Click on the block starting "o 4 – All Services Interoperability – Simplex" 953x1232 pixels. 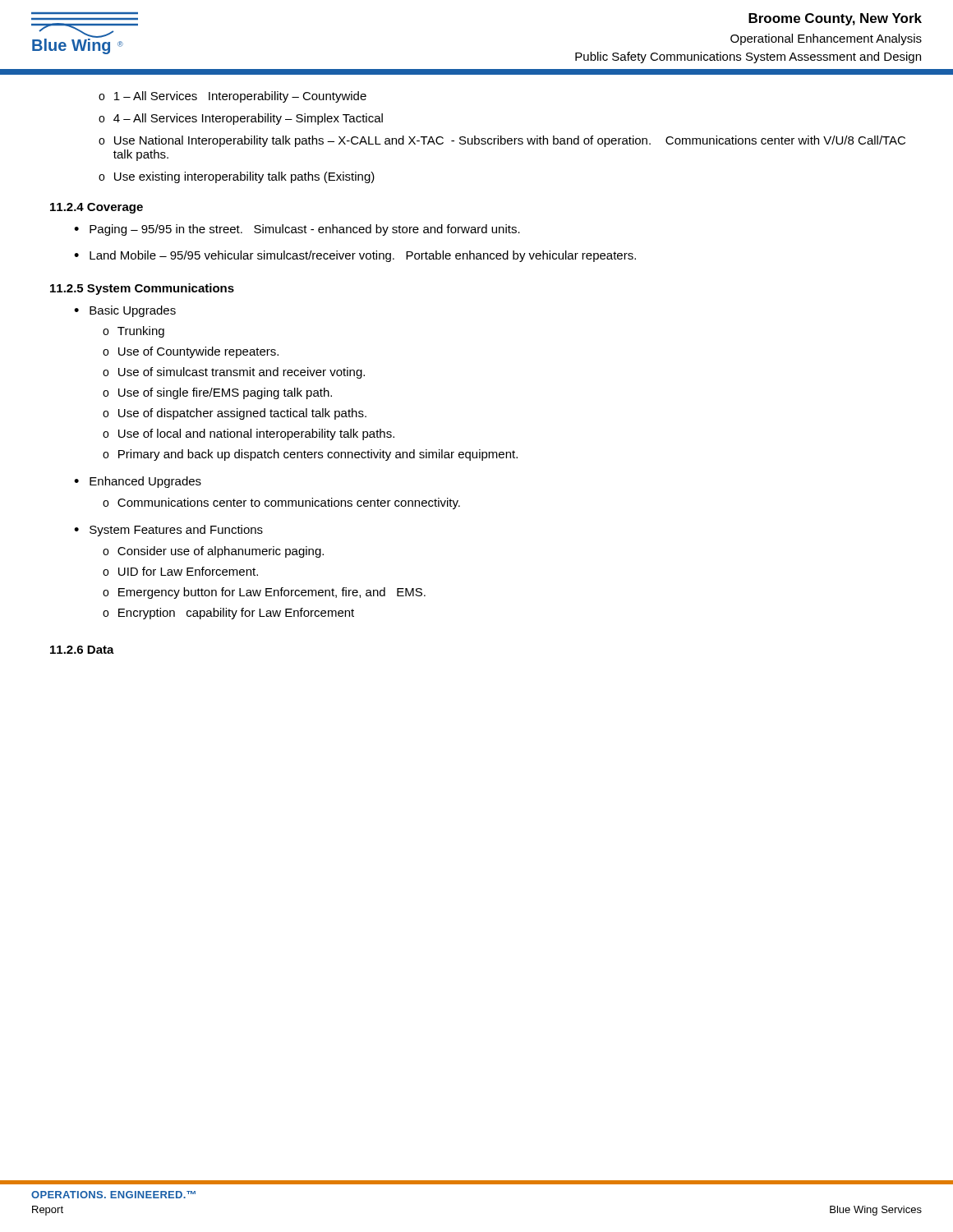(x=241, y=119)
